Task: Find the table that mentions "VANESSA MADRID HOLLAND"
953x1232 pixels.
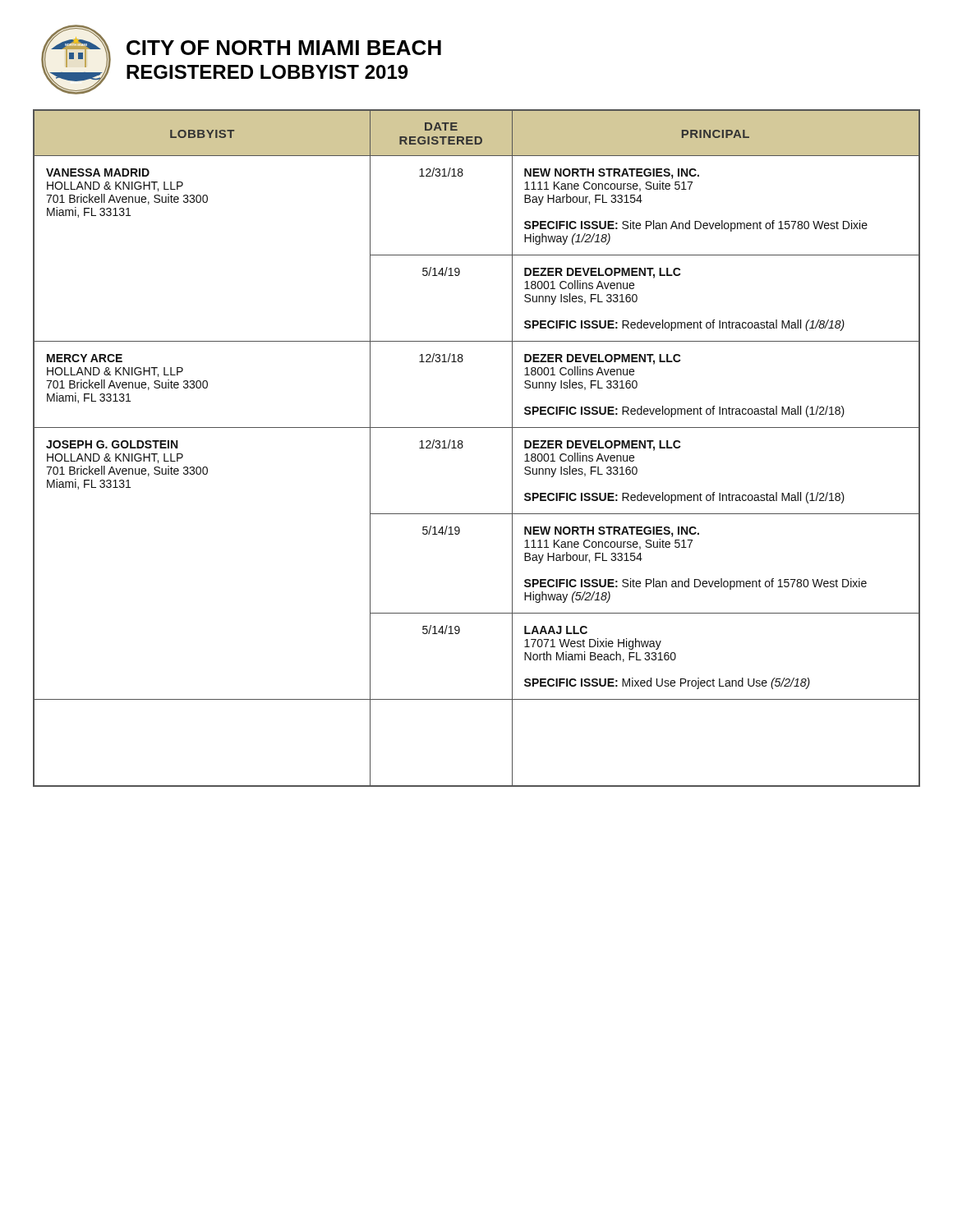Action: coord(476,448)
